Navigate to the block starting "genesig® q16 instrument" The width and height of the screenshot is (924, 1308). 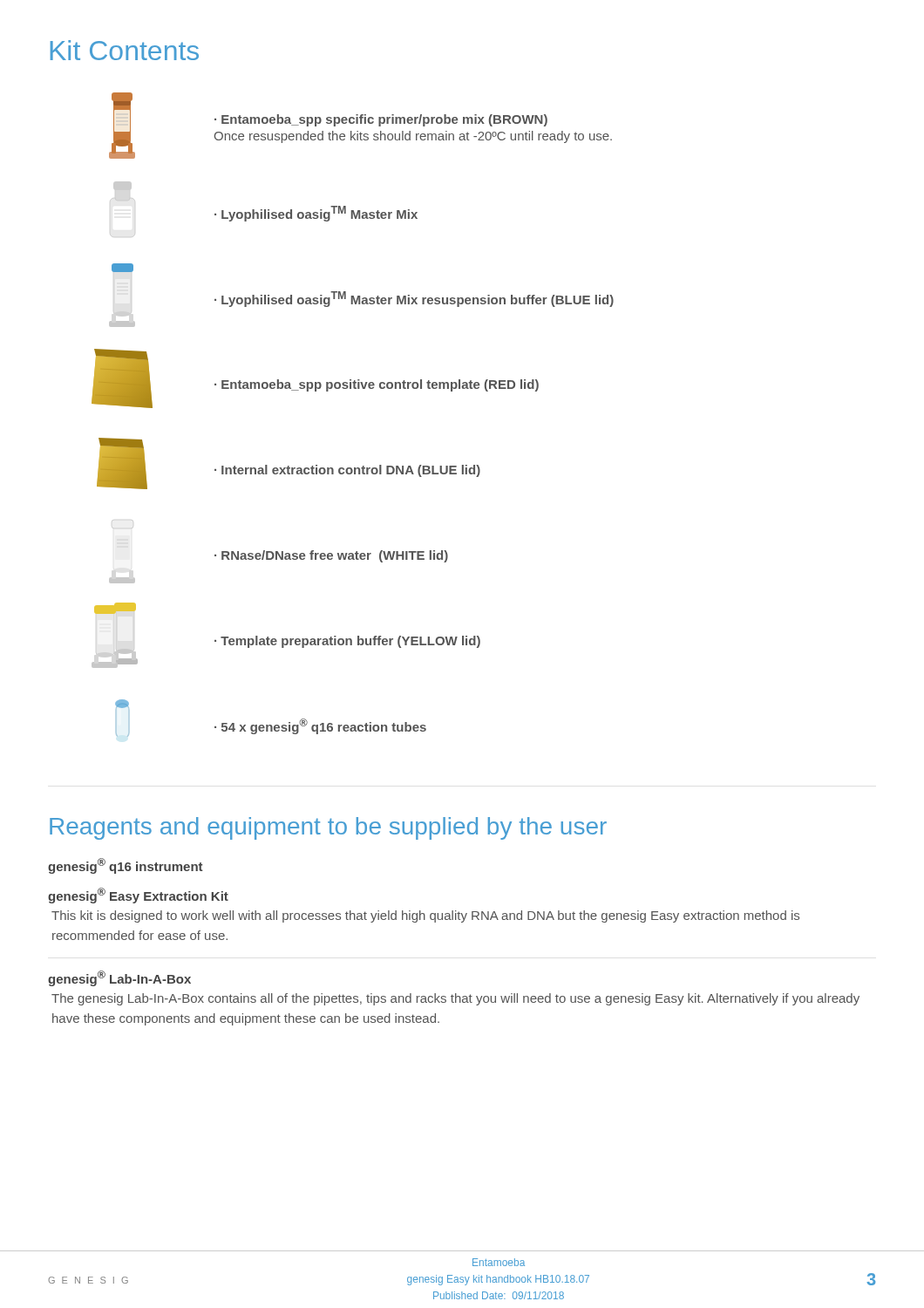click(126, 866)
